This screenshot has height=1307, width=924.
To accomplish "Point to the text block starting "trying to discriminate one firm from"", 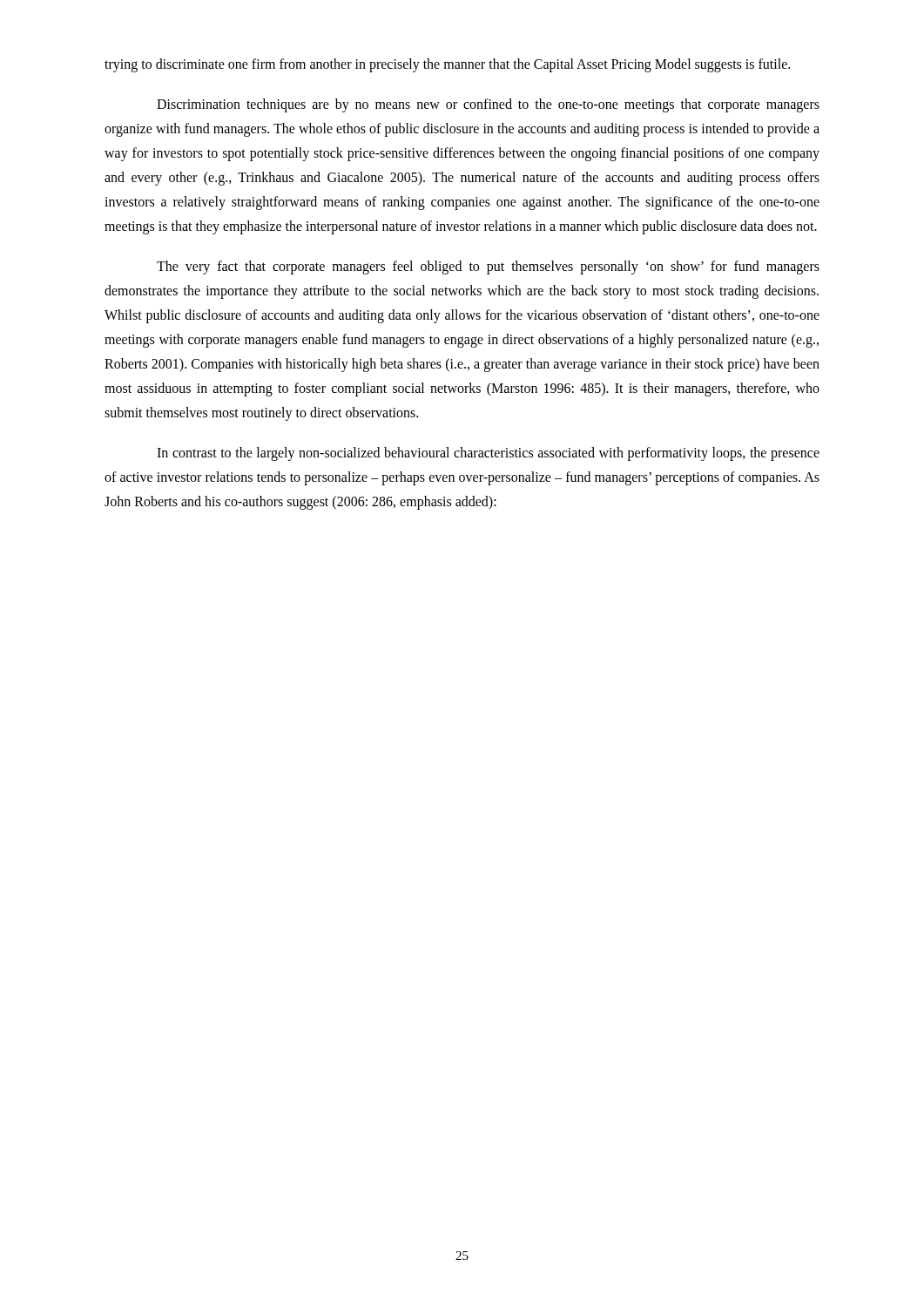I will point(462,65).
